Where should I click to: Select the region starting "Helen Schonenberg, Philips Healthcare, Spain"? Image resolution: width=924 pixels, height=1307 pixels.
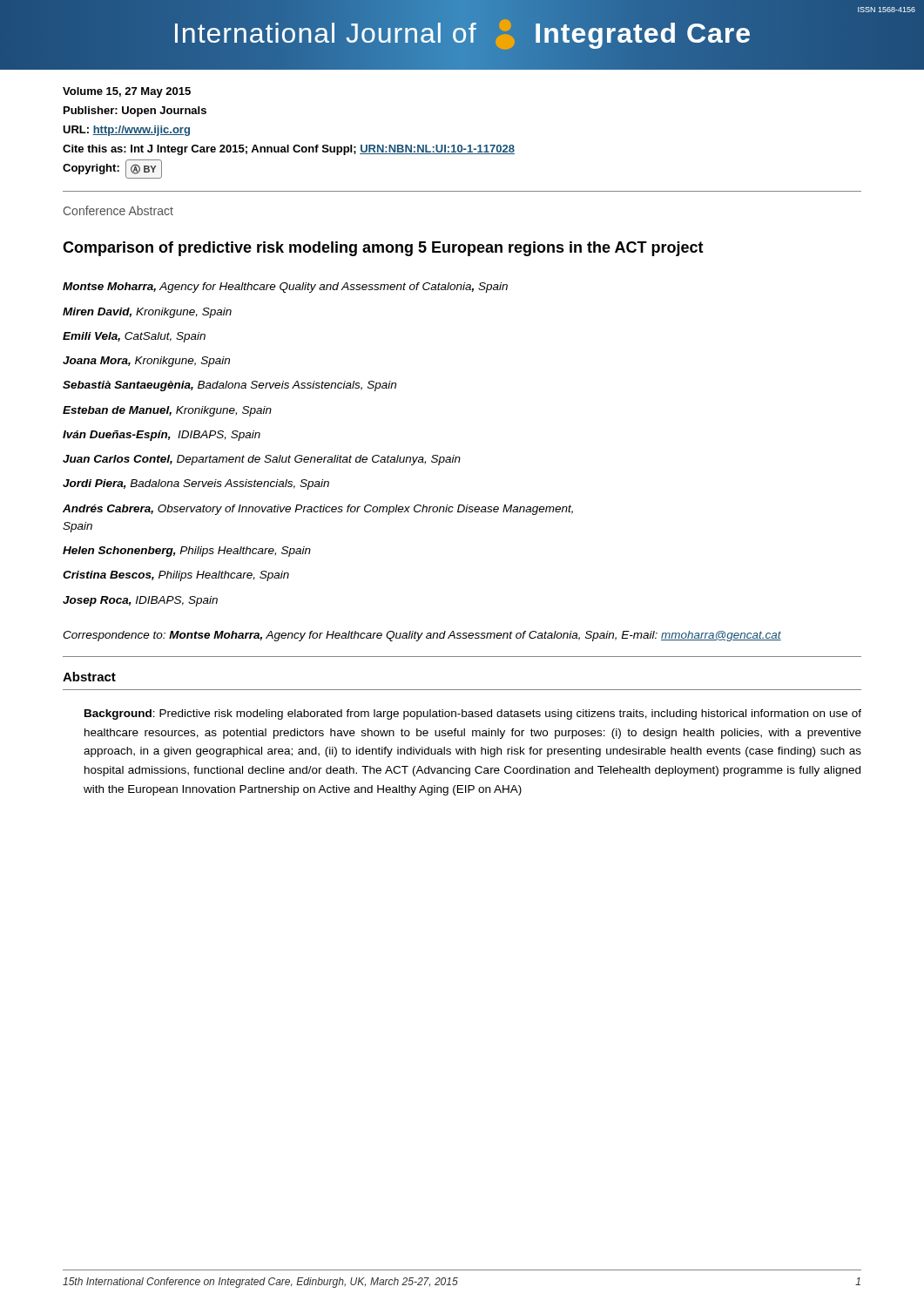pos(187,550)
